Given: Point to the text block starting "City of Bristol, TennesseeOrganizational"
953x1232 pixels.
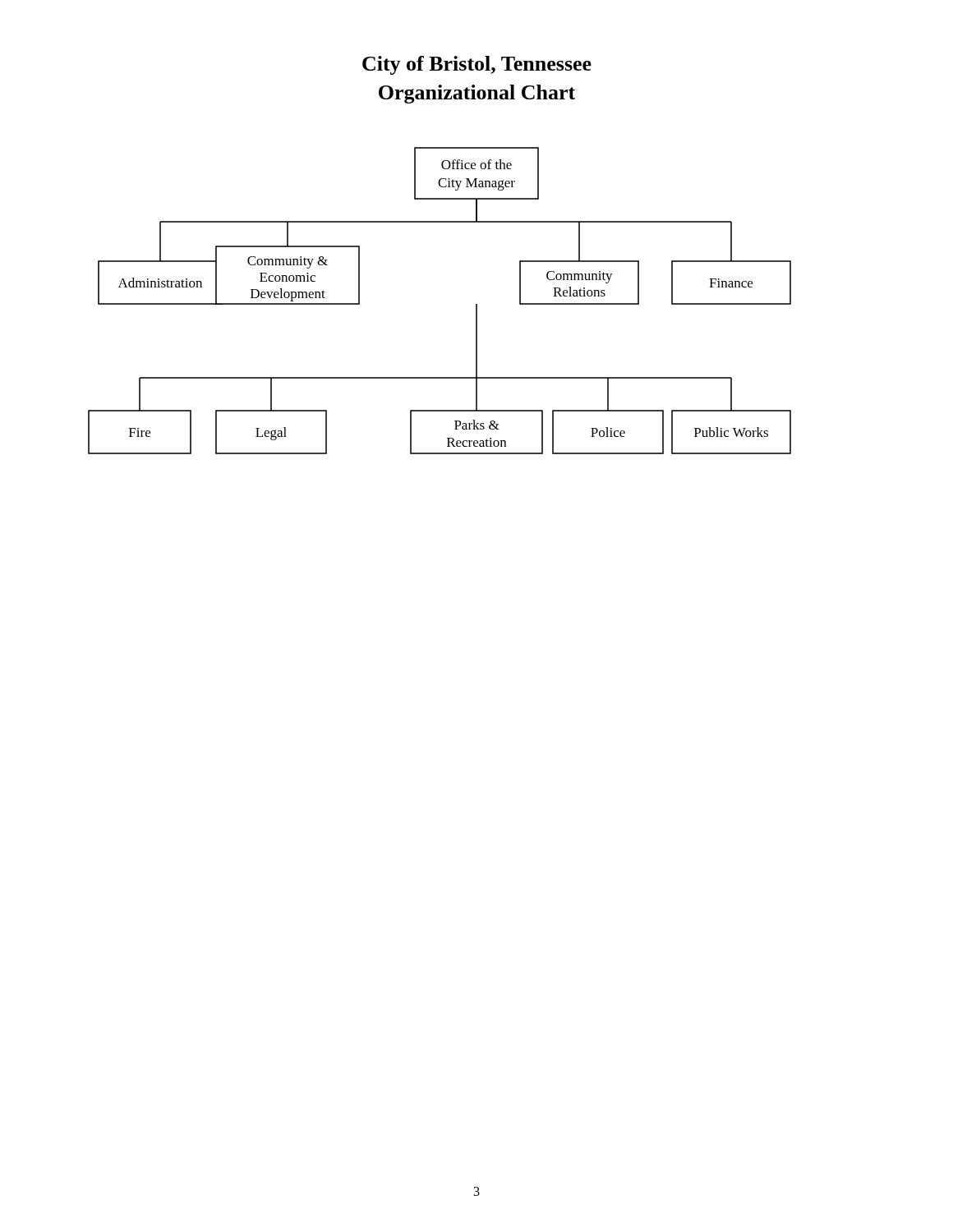Looking at the screenshot, I should [476, 78].
